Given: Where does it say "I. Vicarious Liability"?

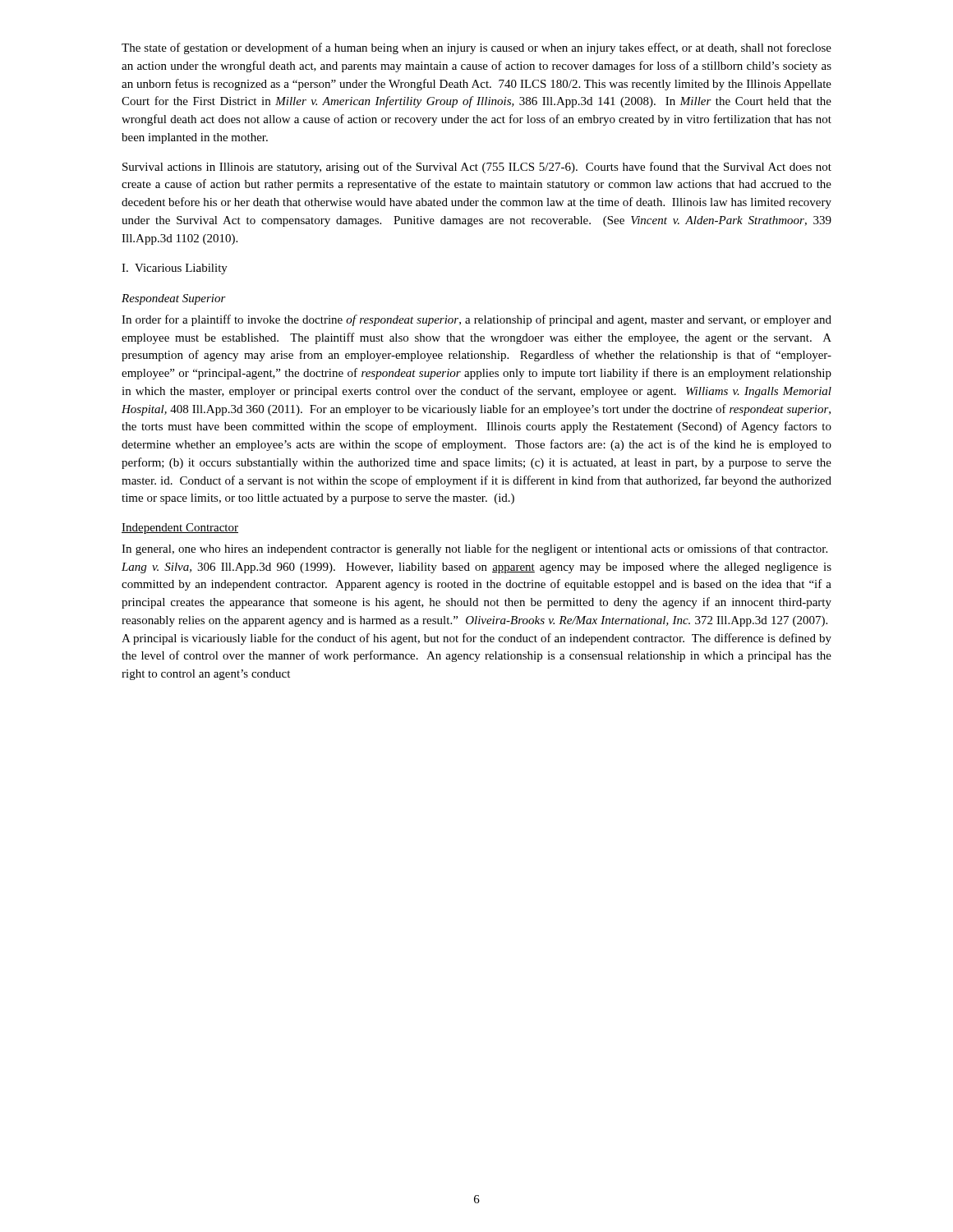Looking at the screenshot, I should pyautogui.click(x=175, y=269).
